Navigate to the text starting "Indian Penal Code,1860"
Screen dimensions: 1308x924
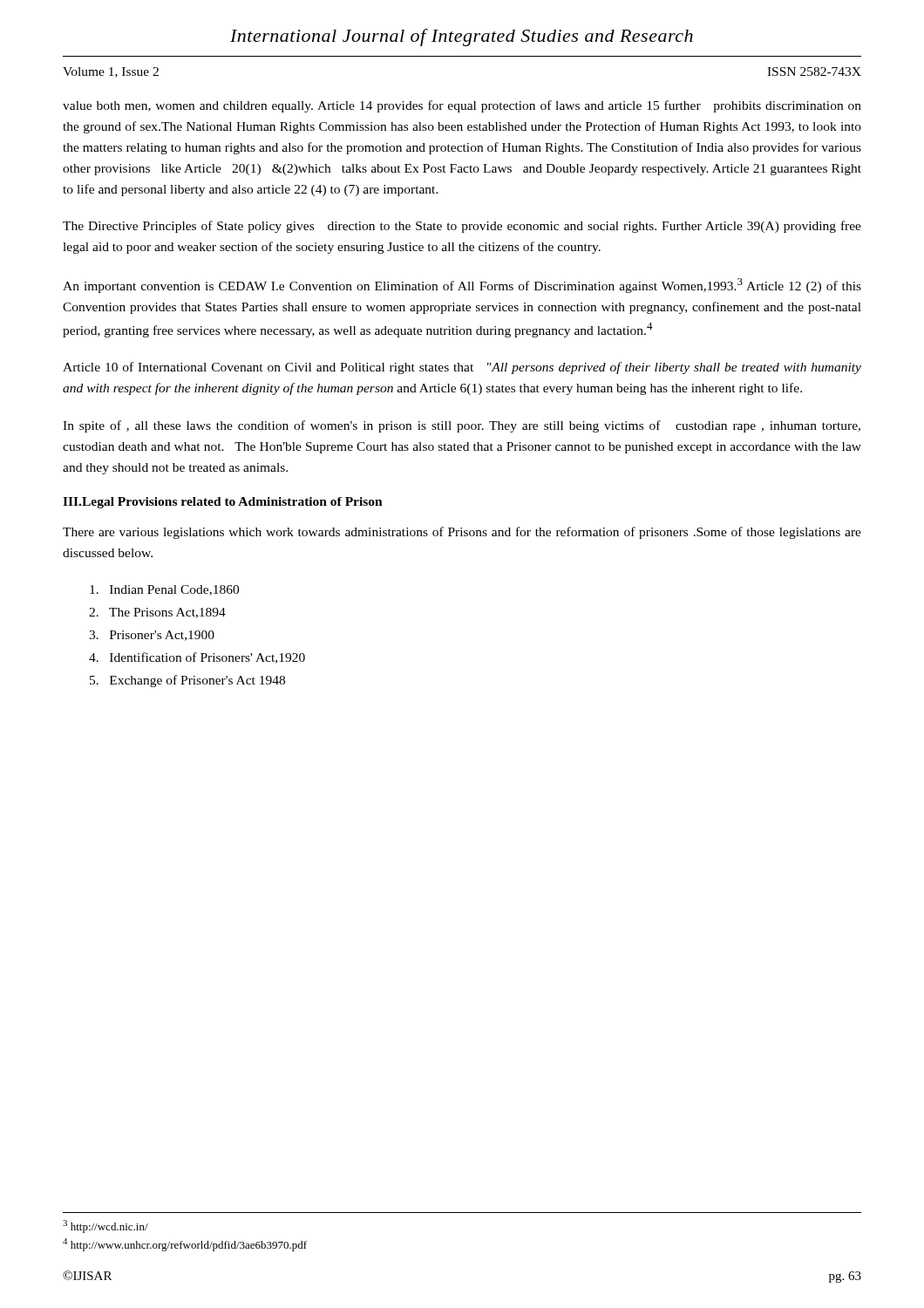click(164, 589)
